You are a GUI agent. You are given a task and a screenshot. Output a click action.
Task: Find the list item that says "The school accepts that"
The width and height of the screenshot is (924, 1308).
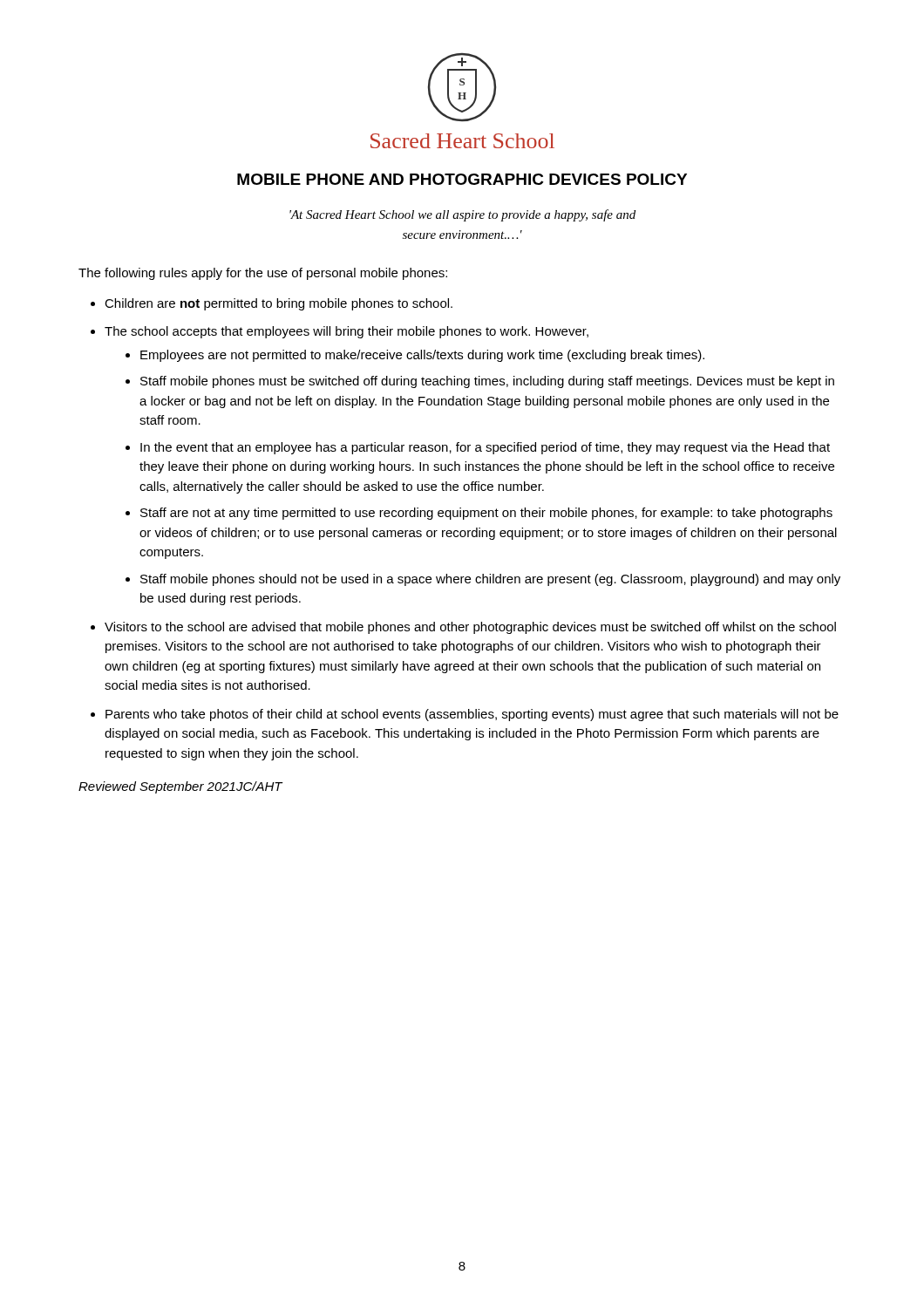[475, 466]
